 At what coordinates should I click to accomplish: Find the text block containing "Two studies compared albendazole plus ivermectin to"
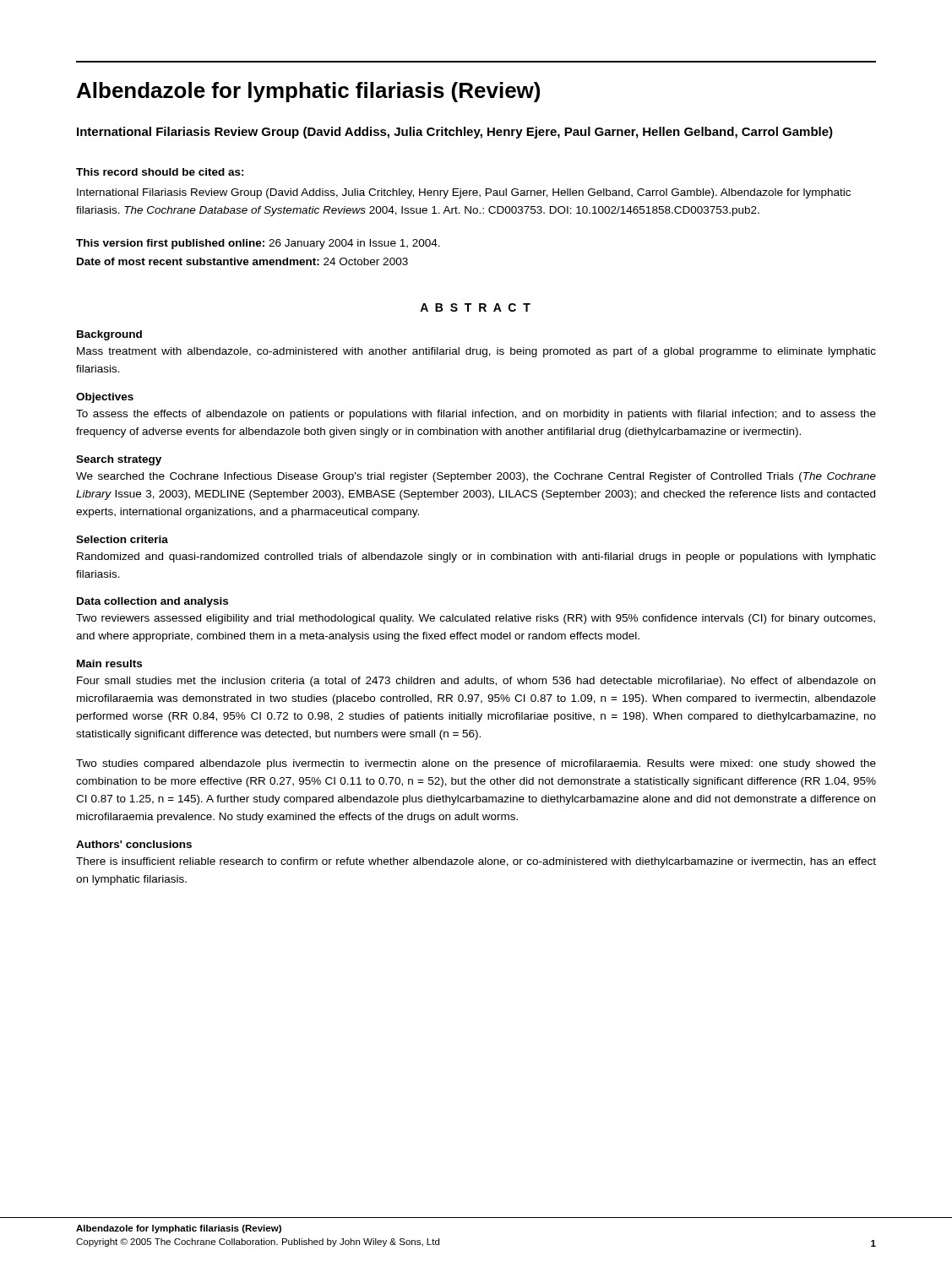coord(476,790)
